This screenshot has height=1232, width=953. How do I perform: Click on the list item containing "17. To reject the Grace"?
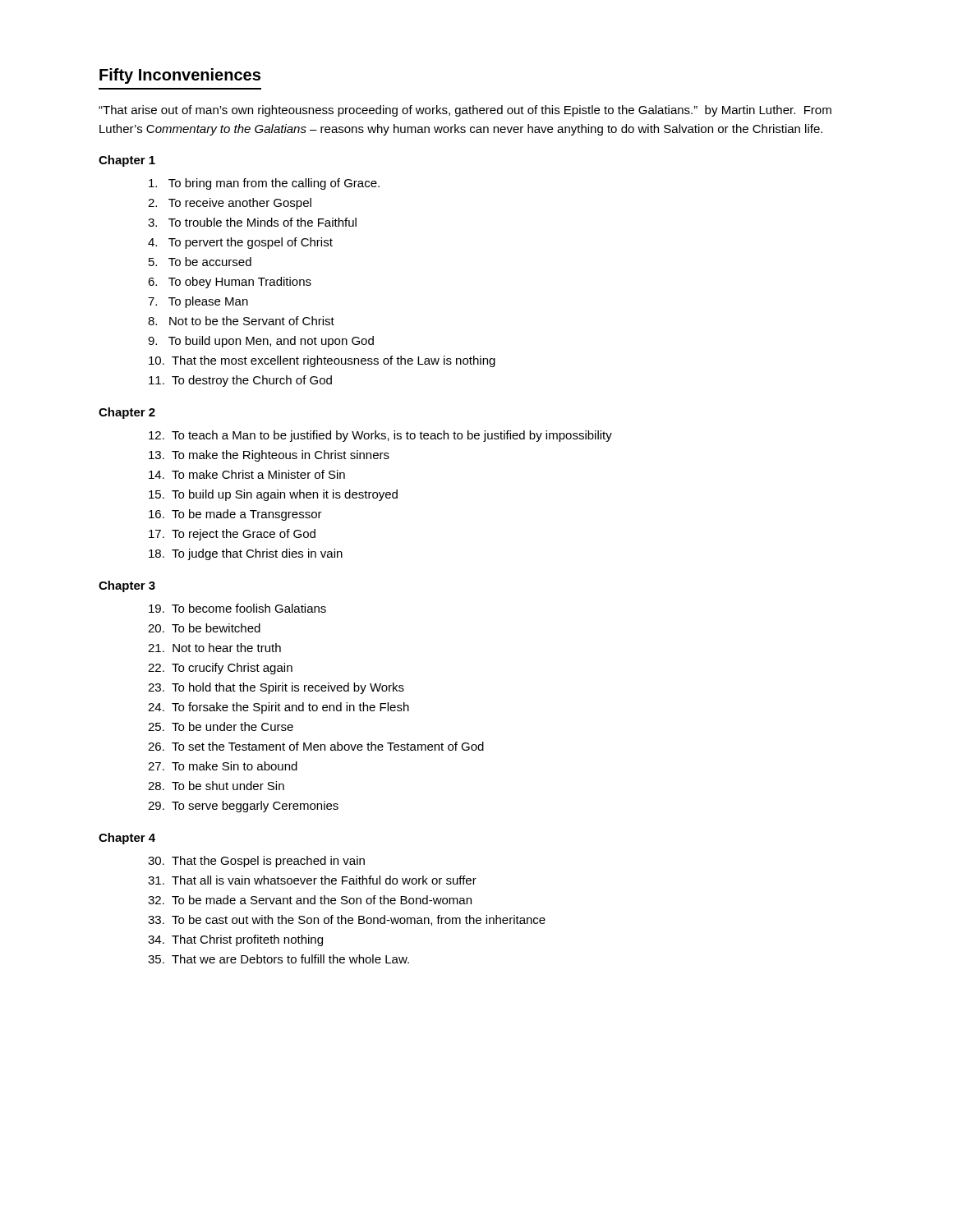[232, 533]
